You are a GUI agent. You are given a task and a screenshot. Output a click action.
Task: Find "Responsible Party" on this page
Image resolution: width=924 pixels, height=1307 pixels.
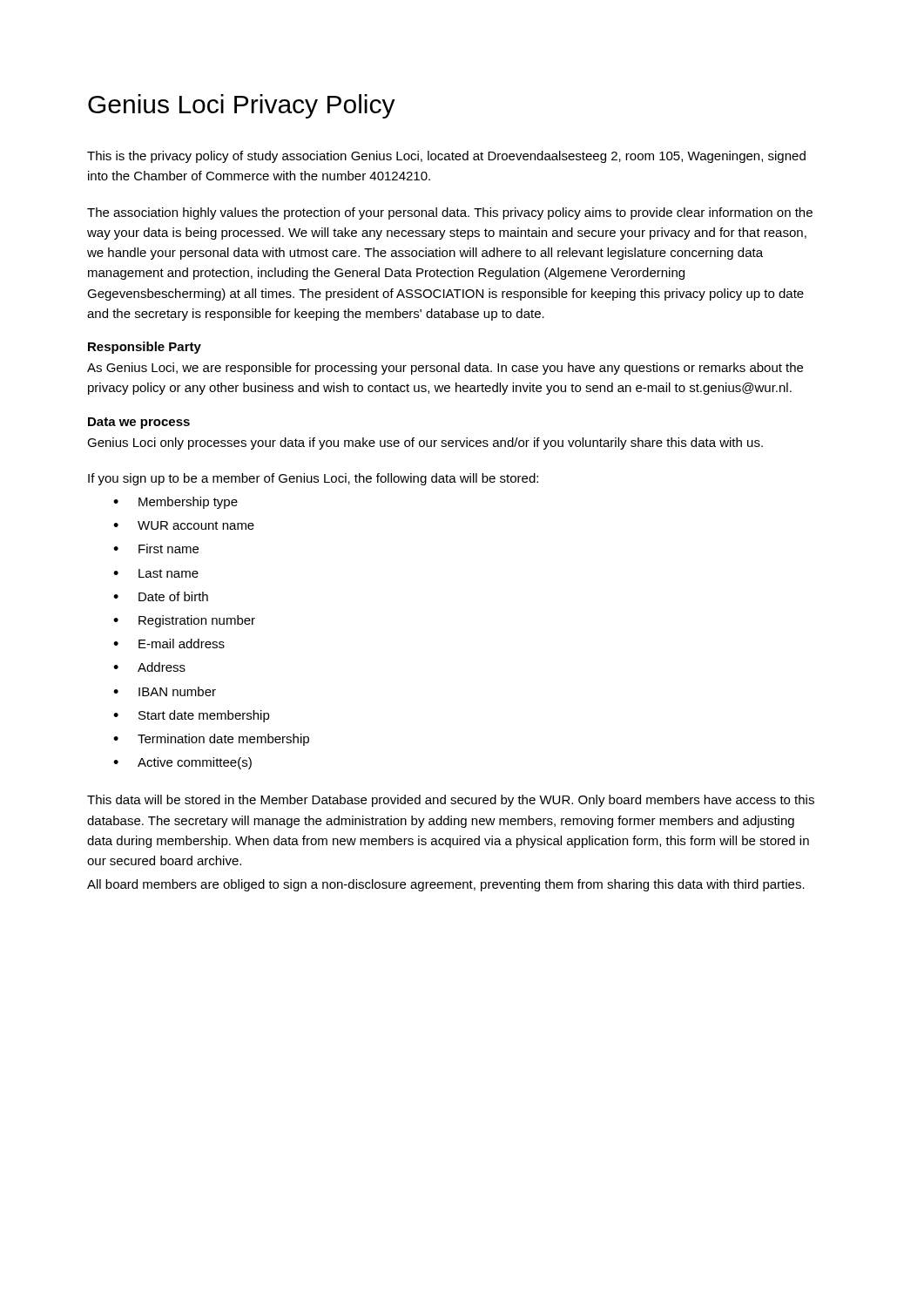coord(144,346)
